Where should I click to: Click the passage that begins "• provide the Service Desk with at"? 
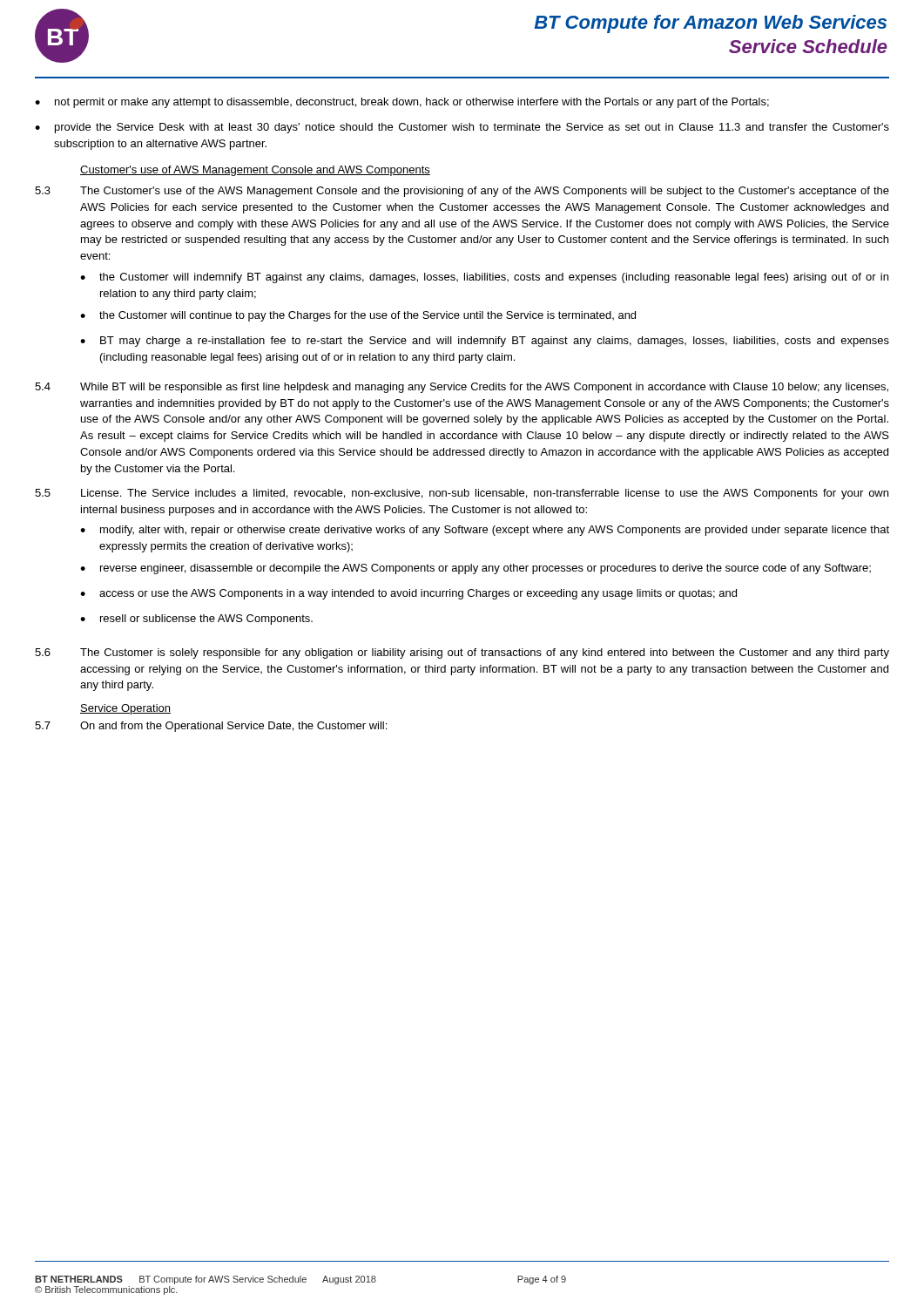[x=462, y=136]
